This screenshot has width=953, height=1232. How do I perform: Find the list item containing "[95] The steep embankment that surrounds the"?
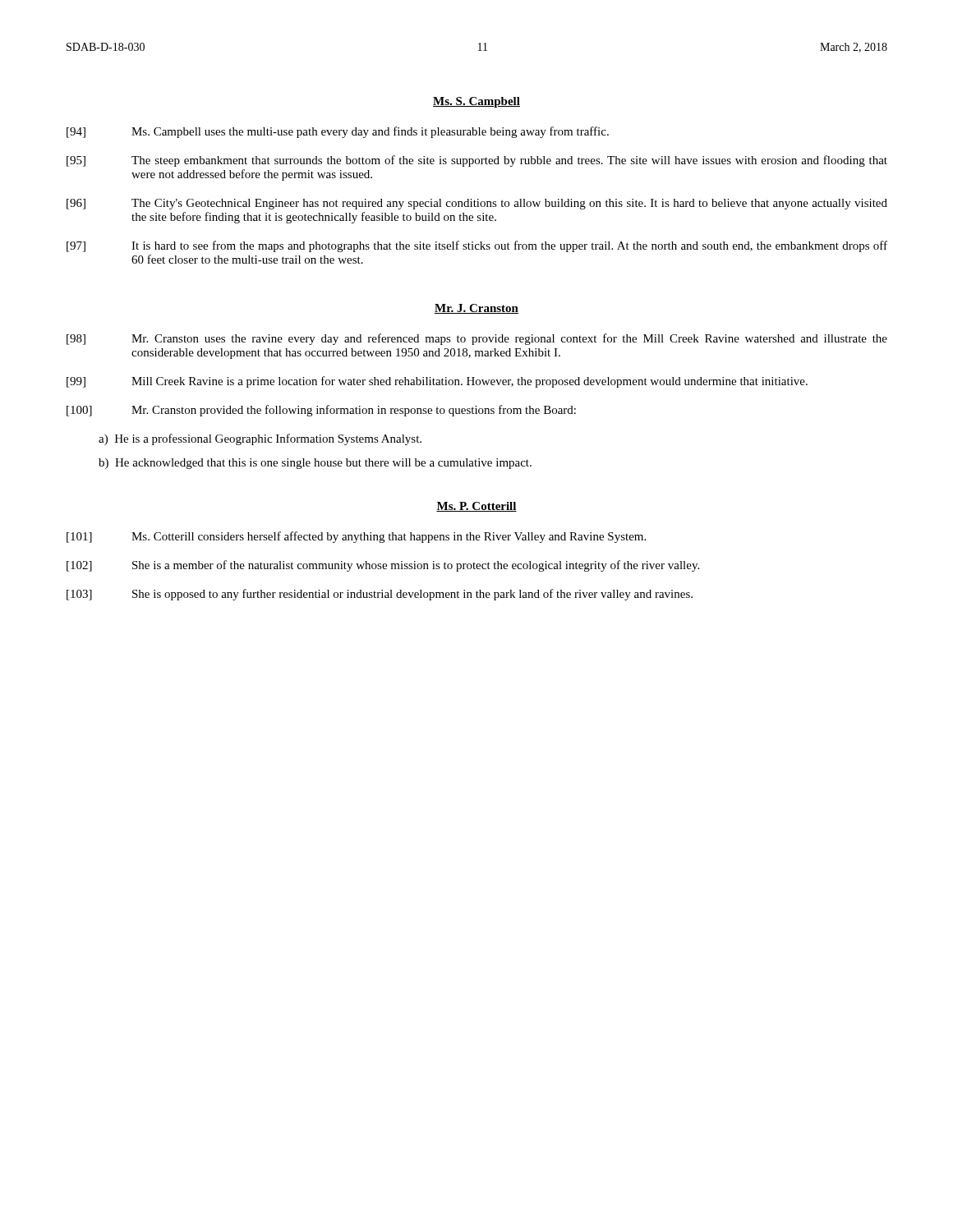coord(476,168)
